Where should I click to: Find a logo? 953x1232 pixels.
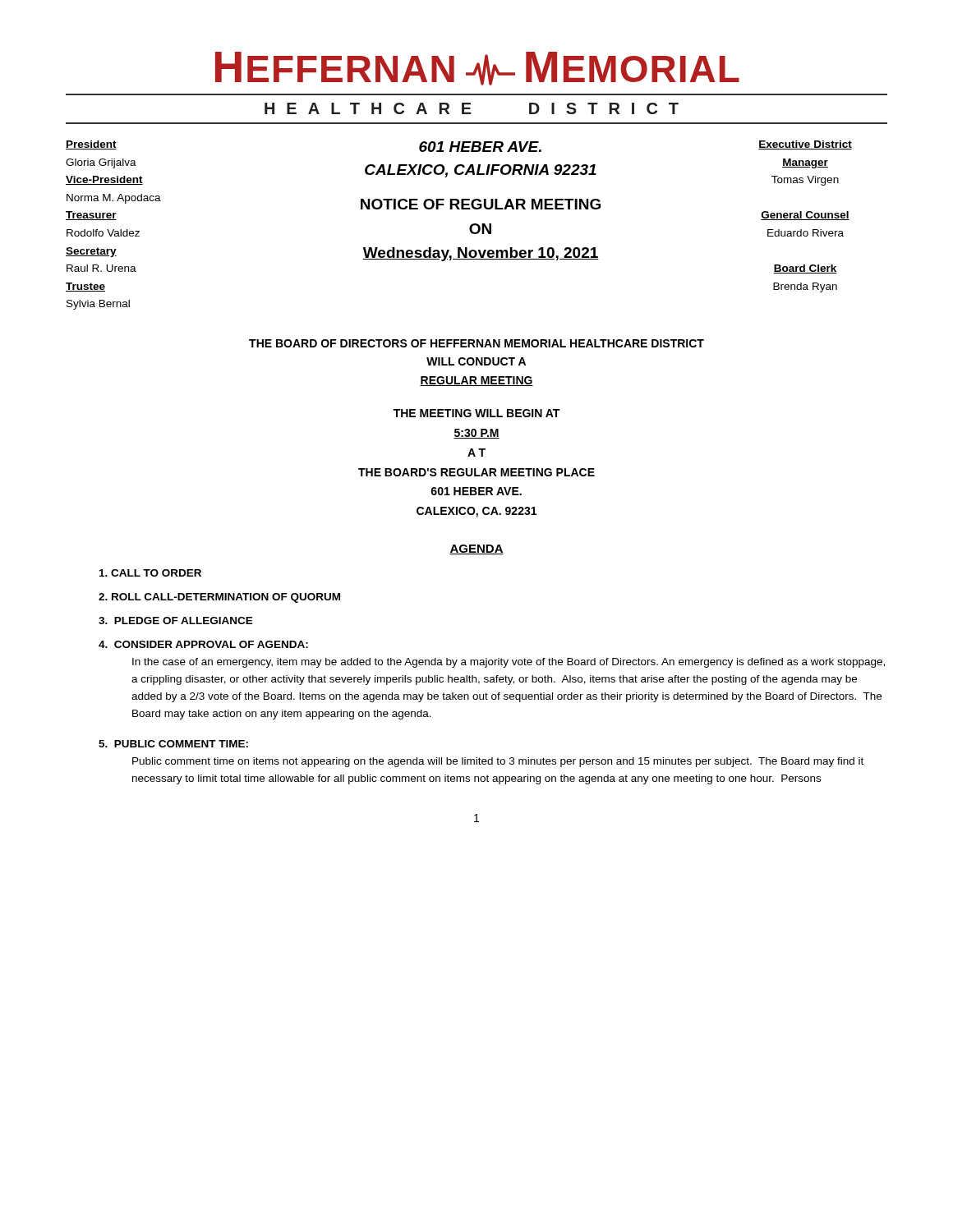tap(476, 83)
